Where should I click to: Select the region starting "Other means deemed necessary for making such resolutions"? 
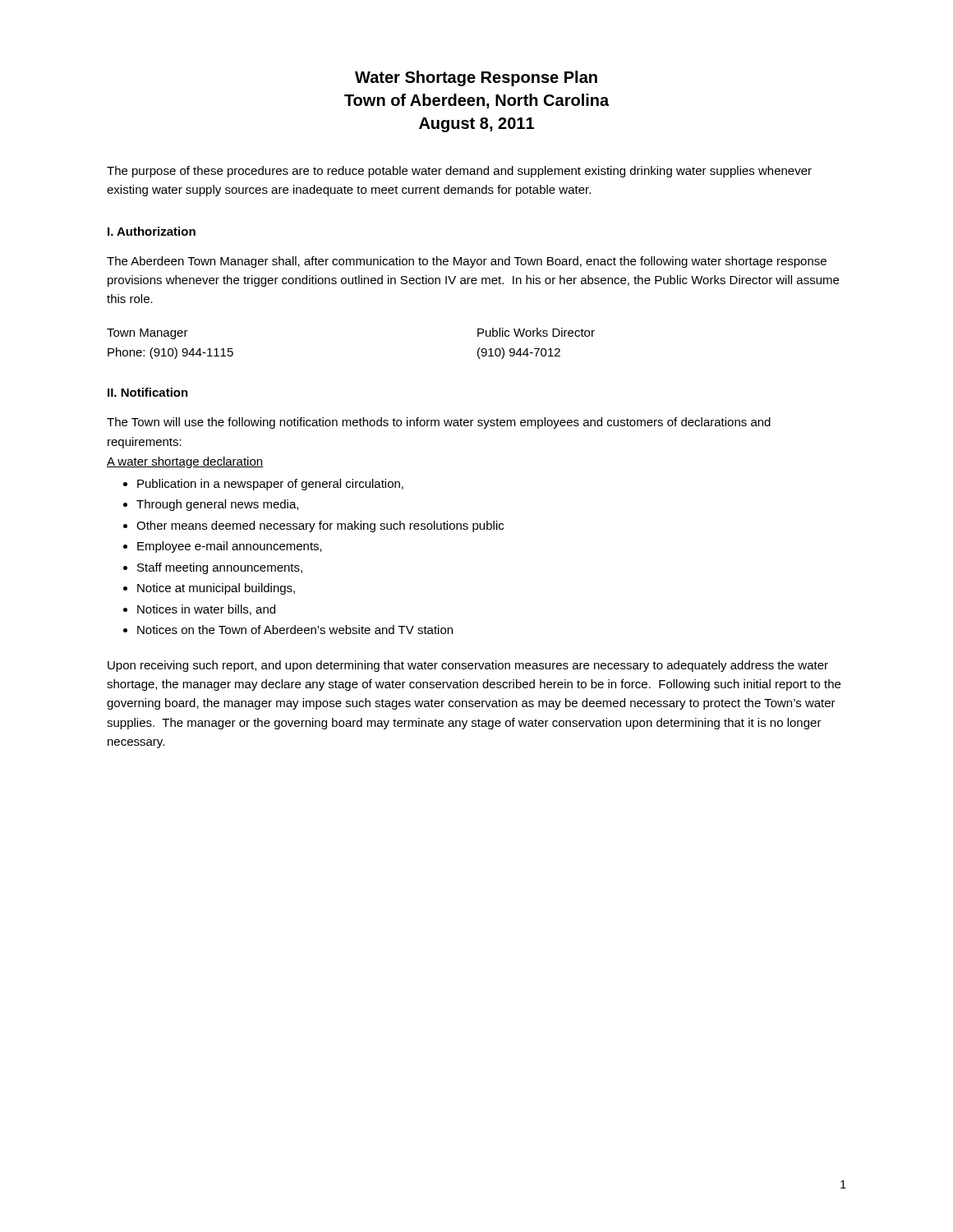point(320,525)
